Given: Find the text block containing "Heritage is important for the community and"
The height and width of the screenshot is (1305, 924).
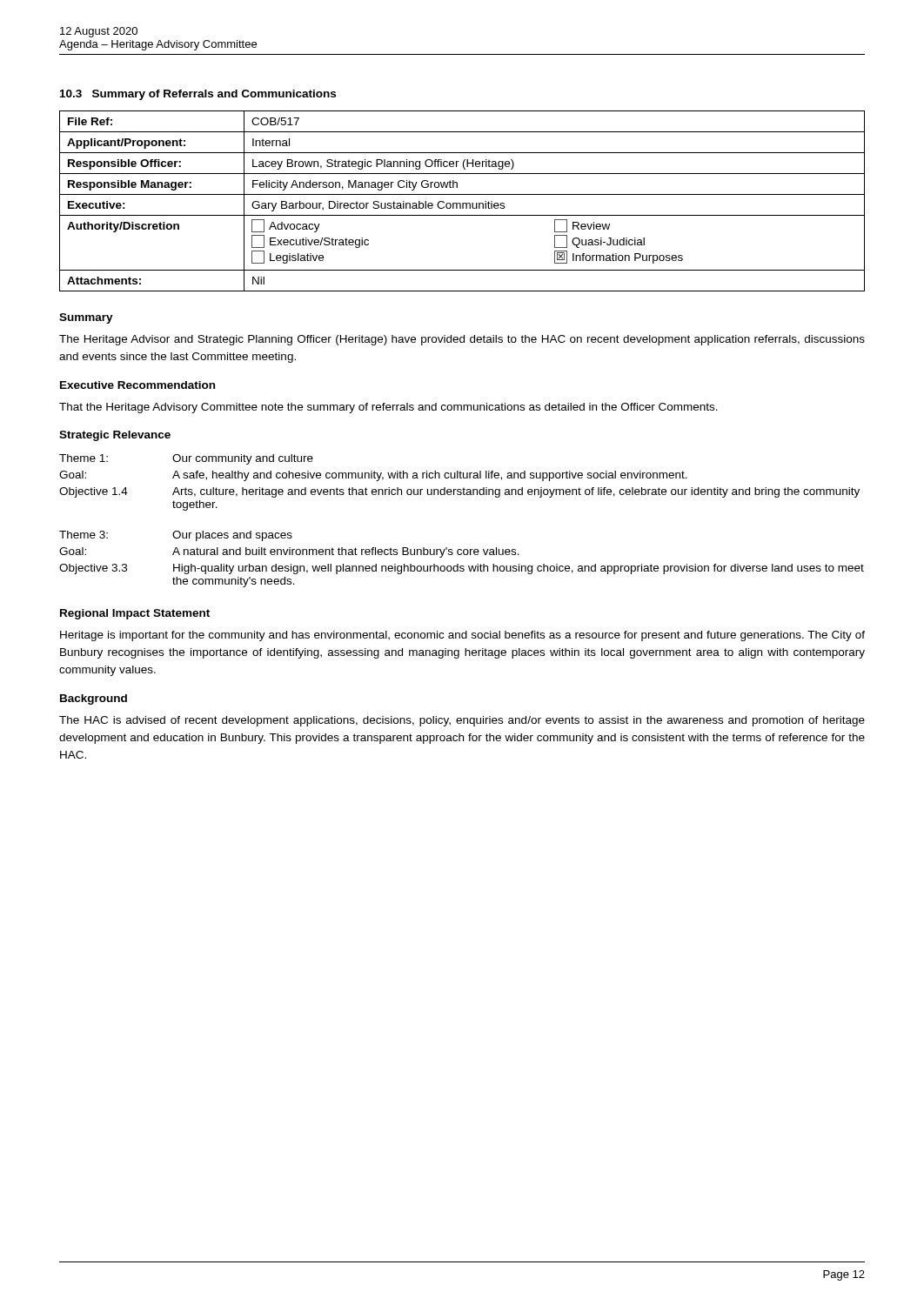Looking at the screenshot, I should point(462,652).
